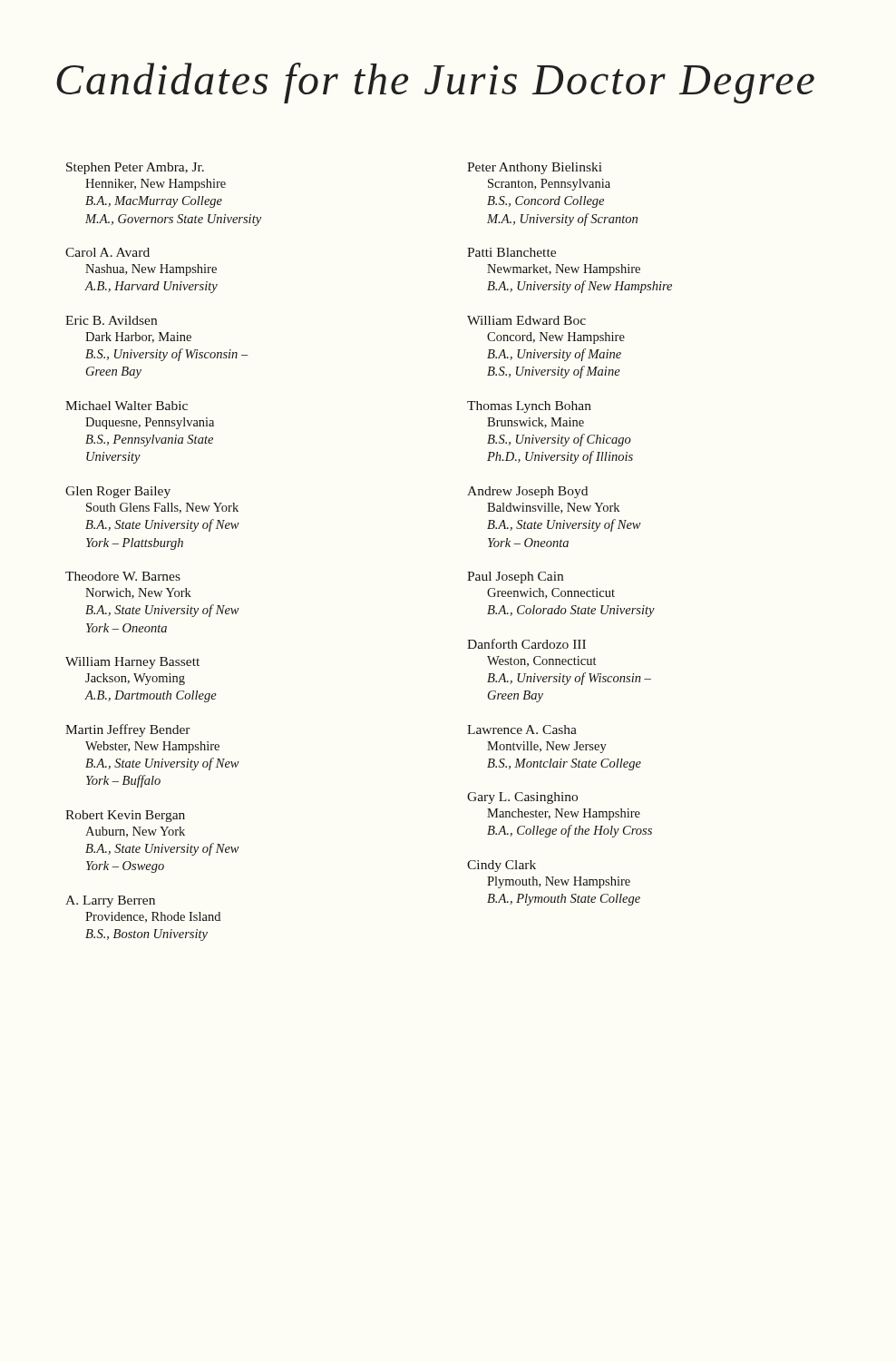The height and width of the screenshot is (1361, 896).
Task: Locate the element starting "Gary L. Casinghino Manchester, New Hampshire"
Action: click(522, 798)
